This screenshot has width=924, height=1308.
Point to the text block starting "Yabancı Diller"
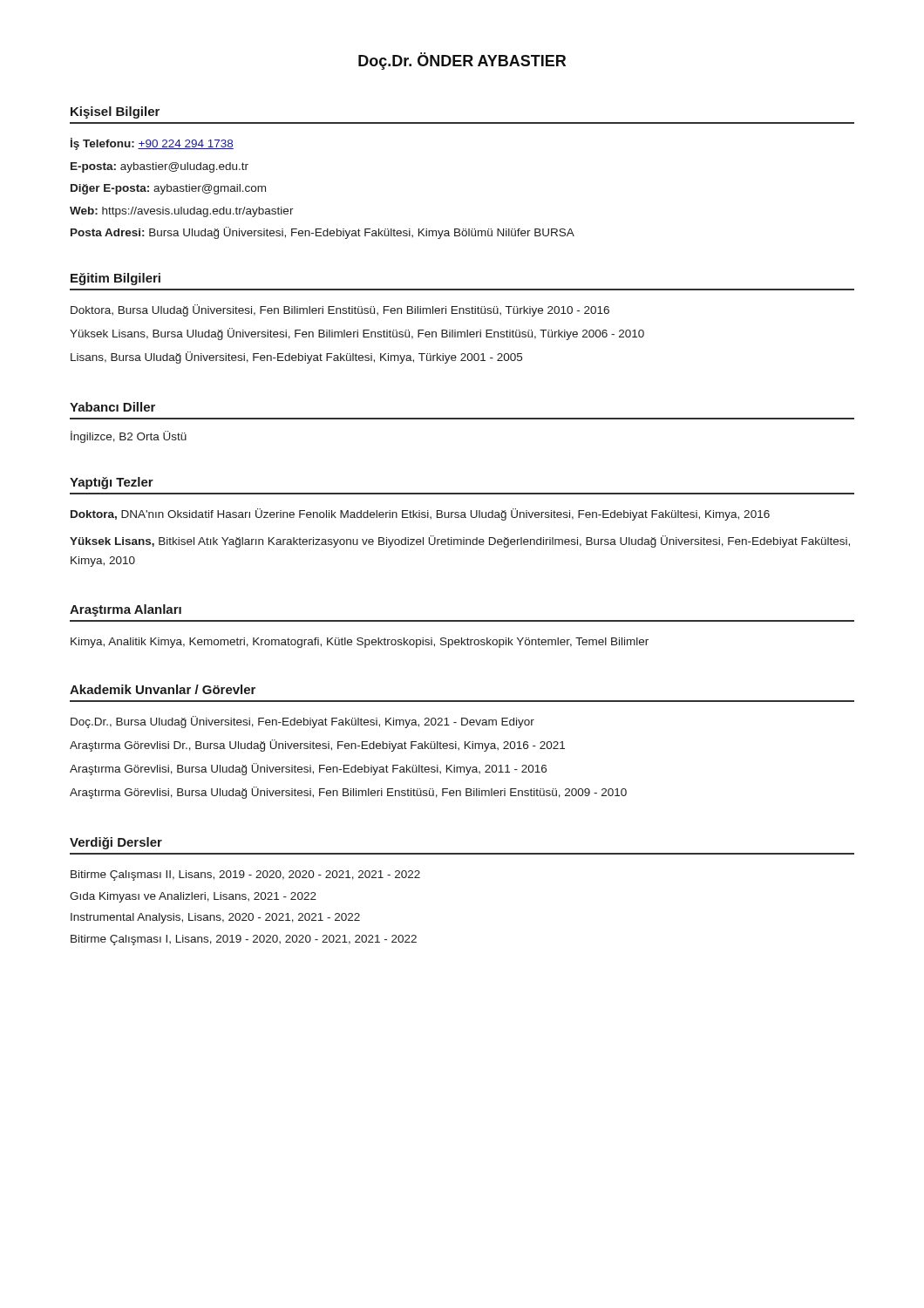click(113, 407)
